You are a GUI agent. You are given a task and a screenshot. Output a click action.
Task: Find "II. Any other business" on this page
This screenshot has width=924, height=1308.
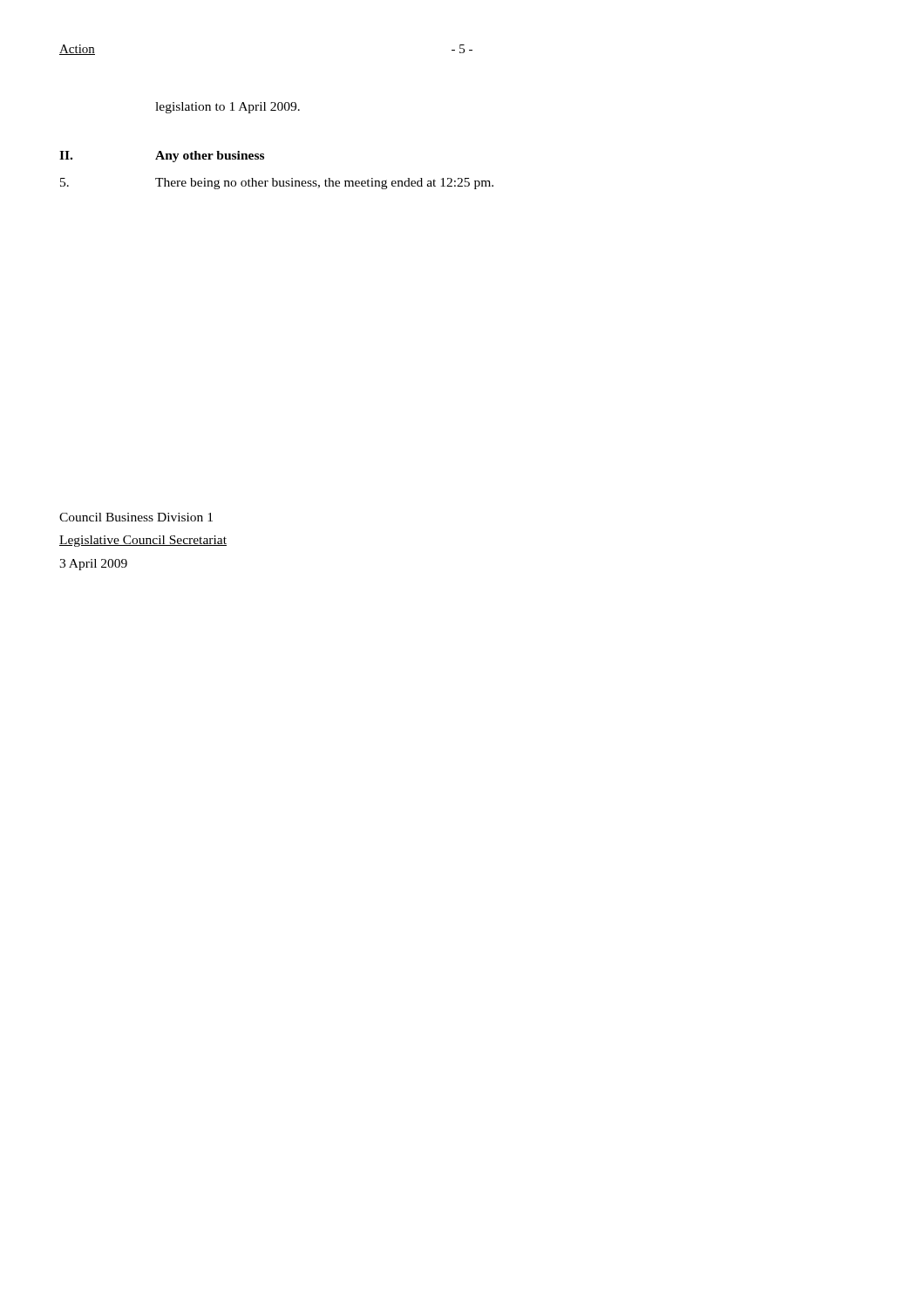pyautogui.click(x=162, y=155)
